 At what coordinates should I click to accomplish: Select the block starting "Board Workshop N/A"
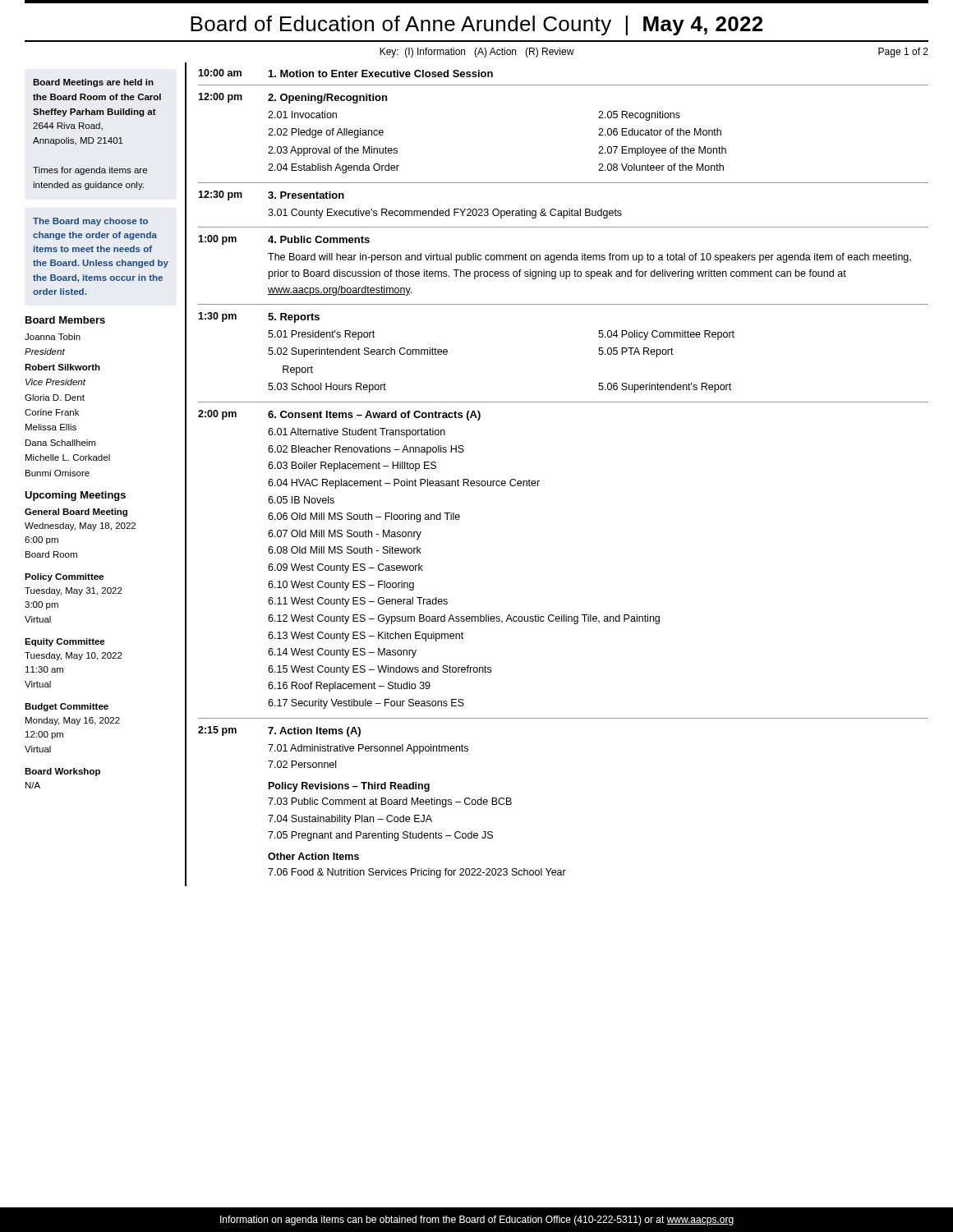[x=63, y=778]
